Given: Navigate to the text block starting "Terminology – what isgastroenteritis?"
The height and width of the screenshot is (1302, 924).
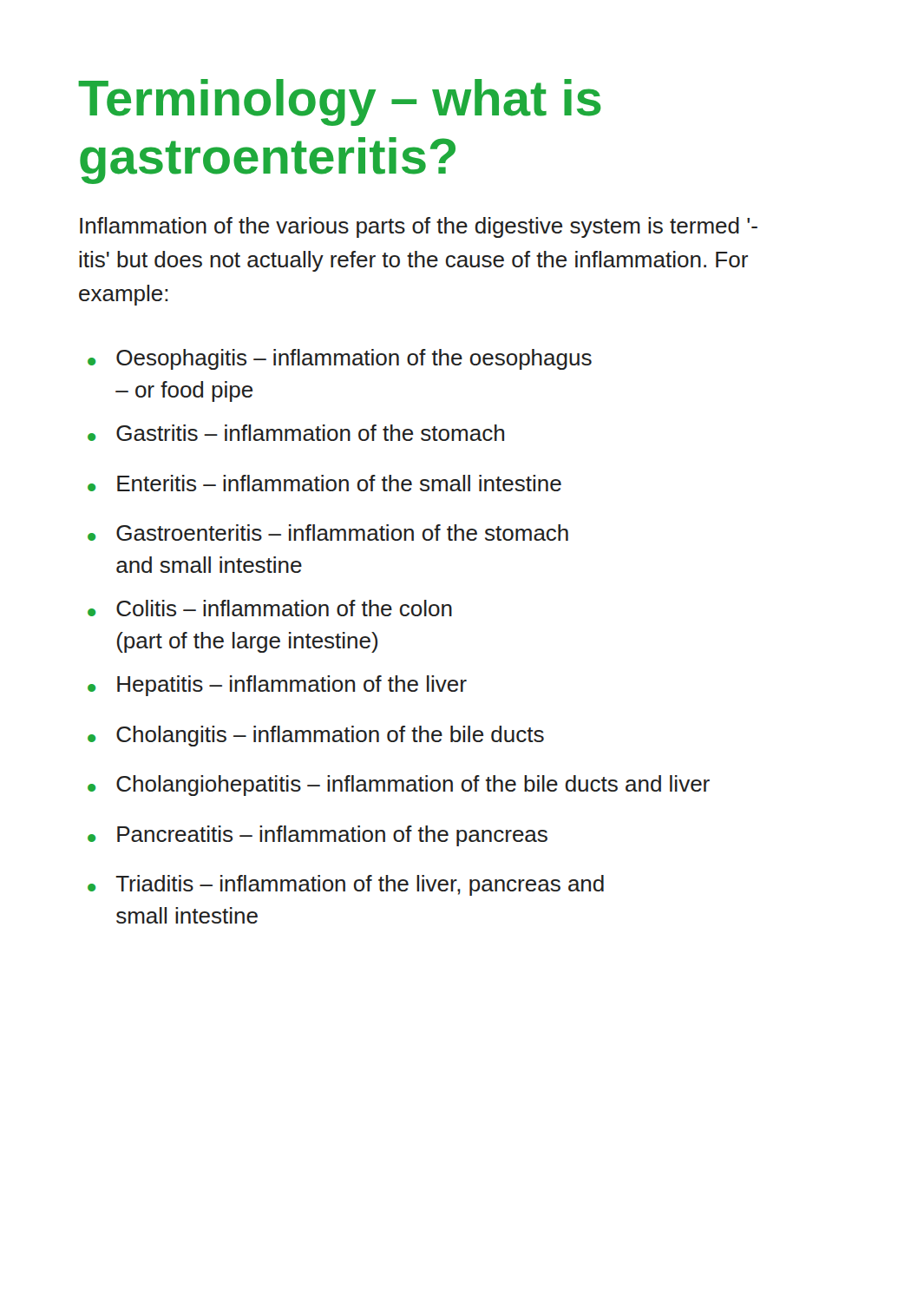Looking at the screenshot, I should click(340, 127).
